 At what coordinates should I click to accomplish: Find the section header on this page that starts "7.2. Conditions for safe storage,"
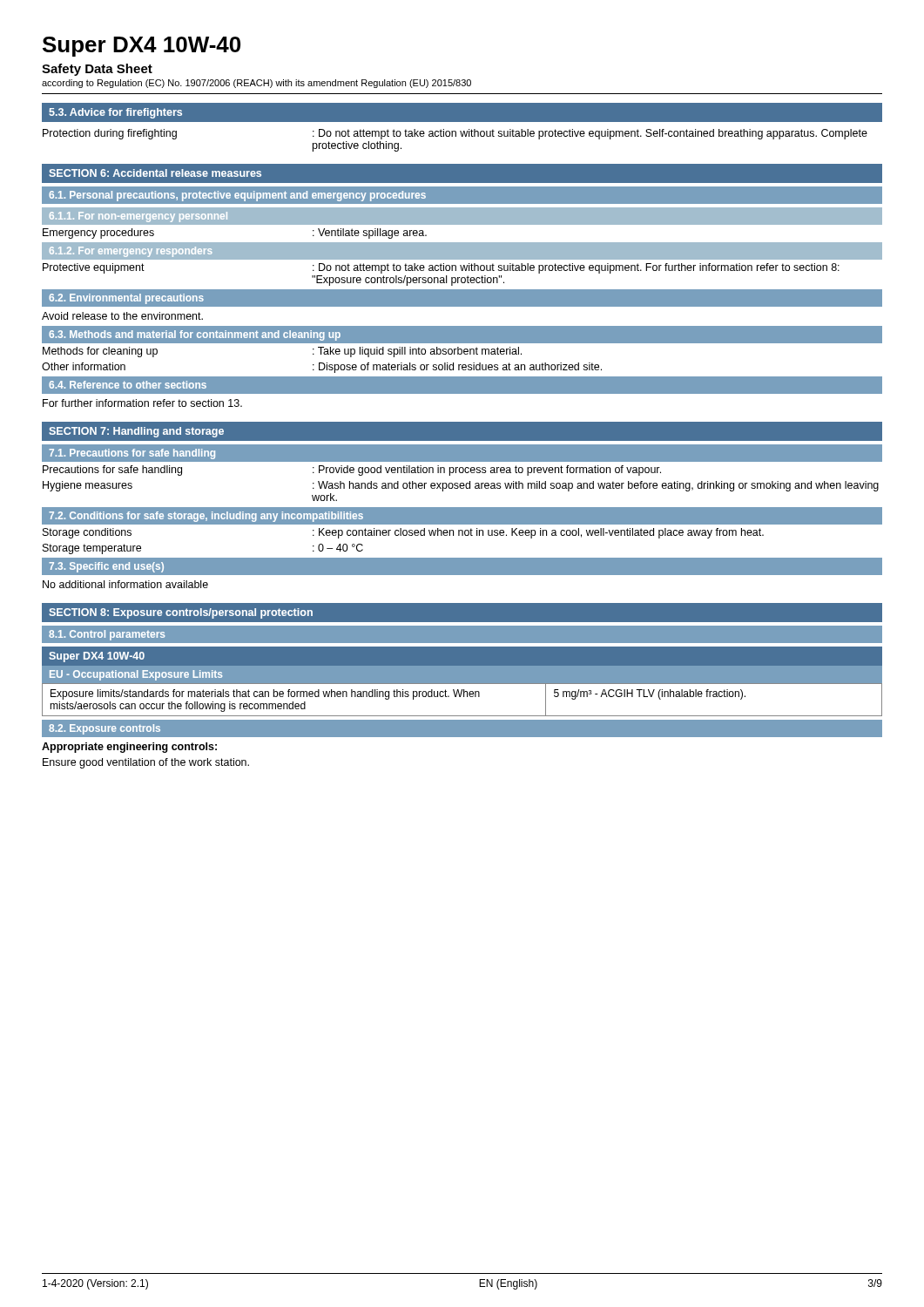pos(462,516)
